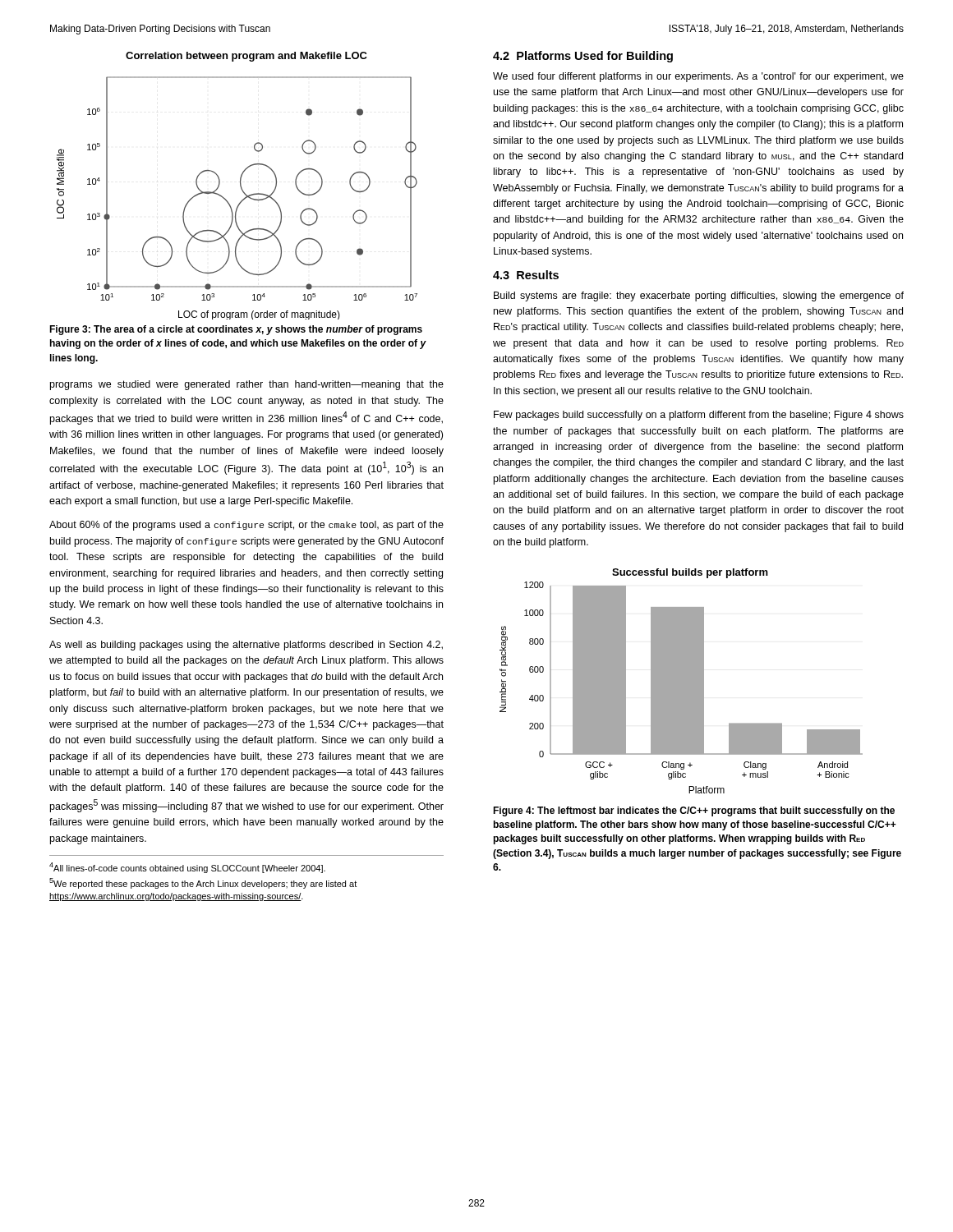Find "4.2 Platforms Used for Building" on this page

coord(583,56)
